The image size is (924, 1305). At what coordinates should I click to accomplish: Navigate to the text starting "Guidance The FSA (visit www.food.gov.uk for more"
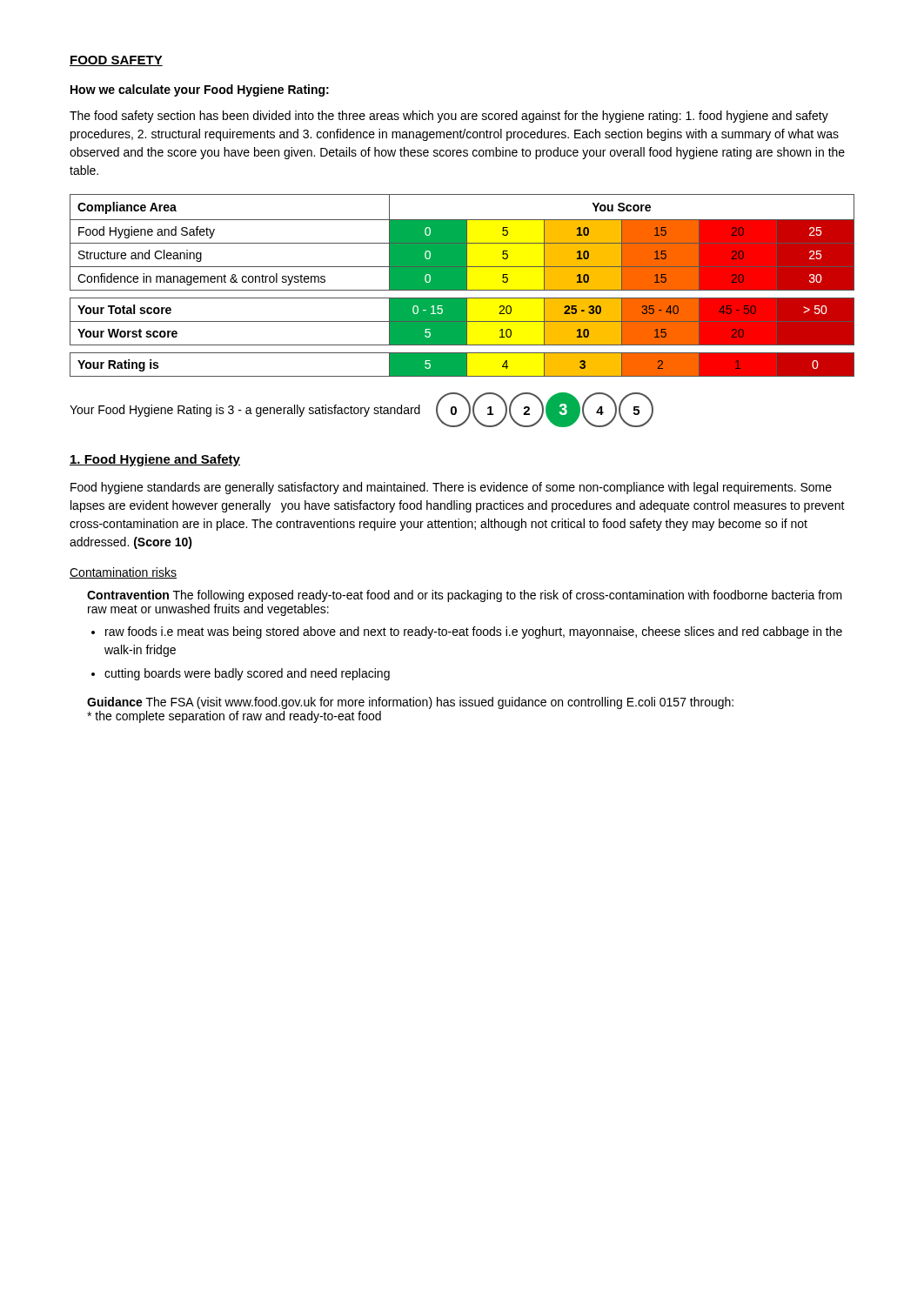point(411,709)
